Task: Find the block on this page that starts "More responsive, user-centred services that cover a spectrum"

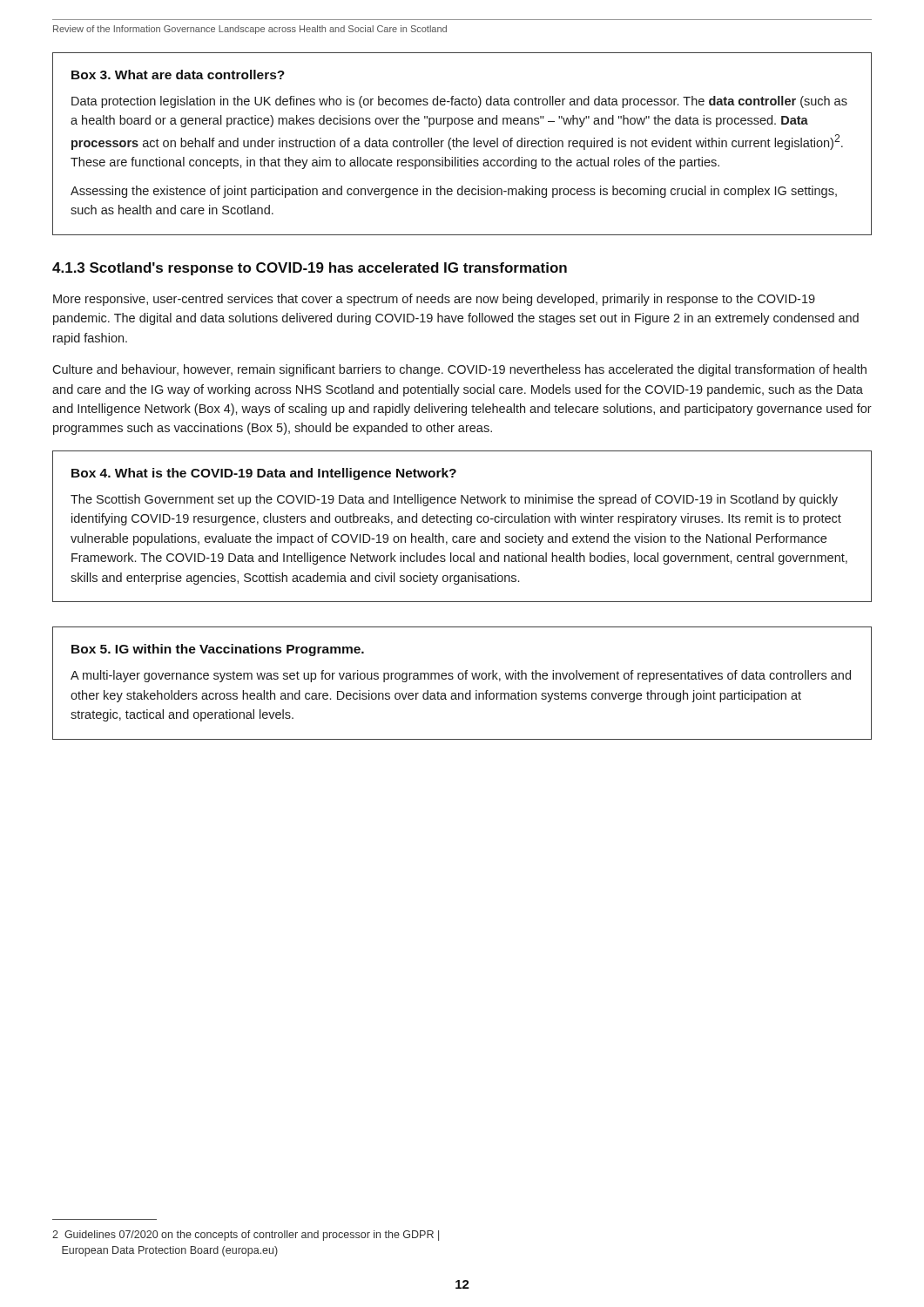Action: coord(456,318)
